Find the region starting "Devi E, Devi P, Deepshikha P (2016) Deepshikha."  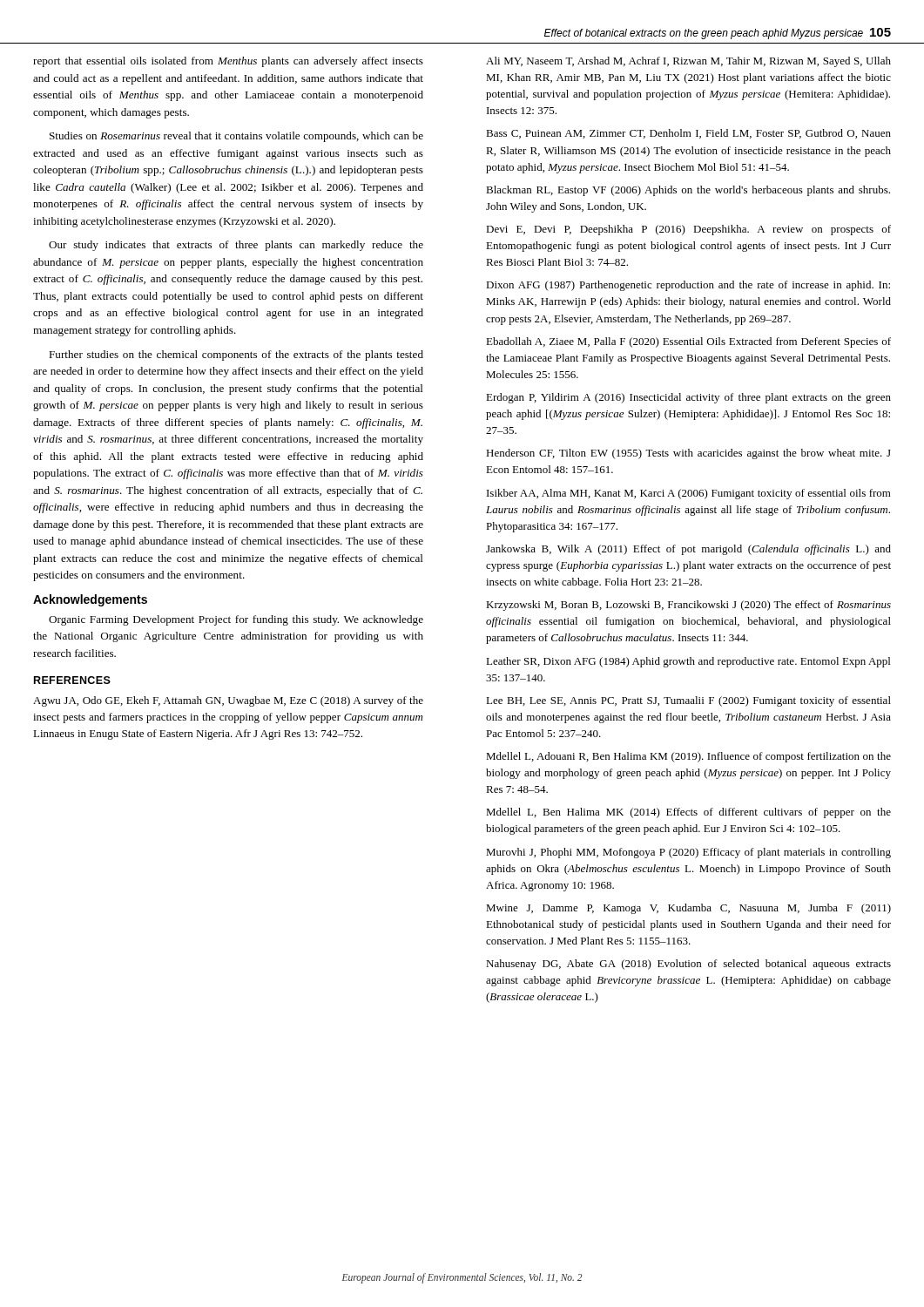pyautogui.click(x=688, y=245)
